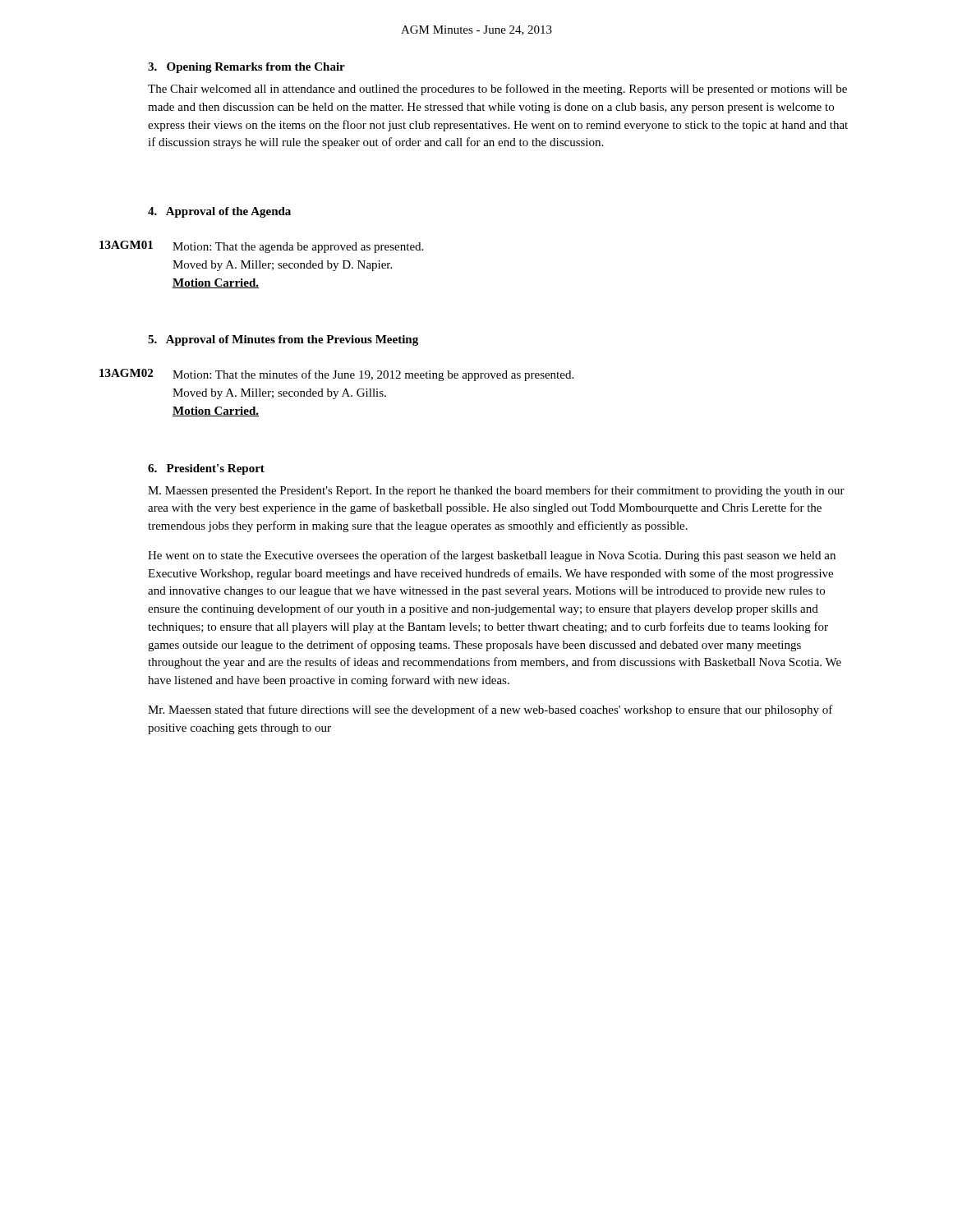
Task: Navigate to the passage starting "3. Opening Remarks"
Action: (246, 67)
